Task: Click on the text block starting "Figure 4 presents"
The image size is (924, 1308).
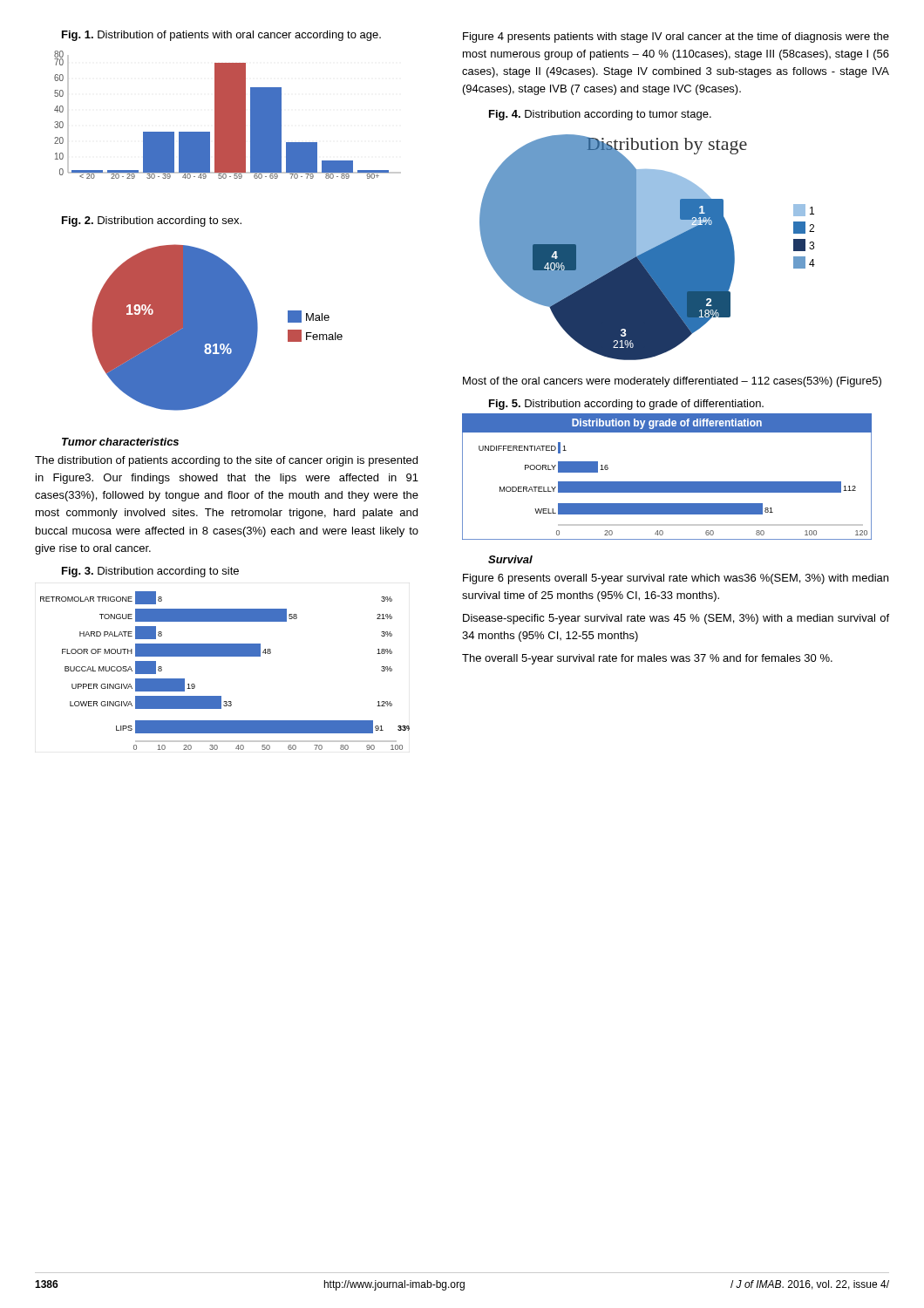Action: (676, 63)
